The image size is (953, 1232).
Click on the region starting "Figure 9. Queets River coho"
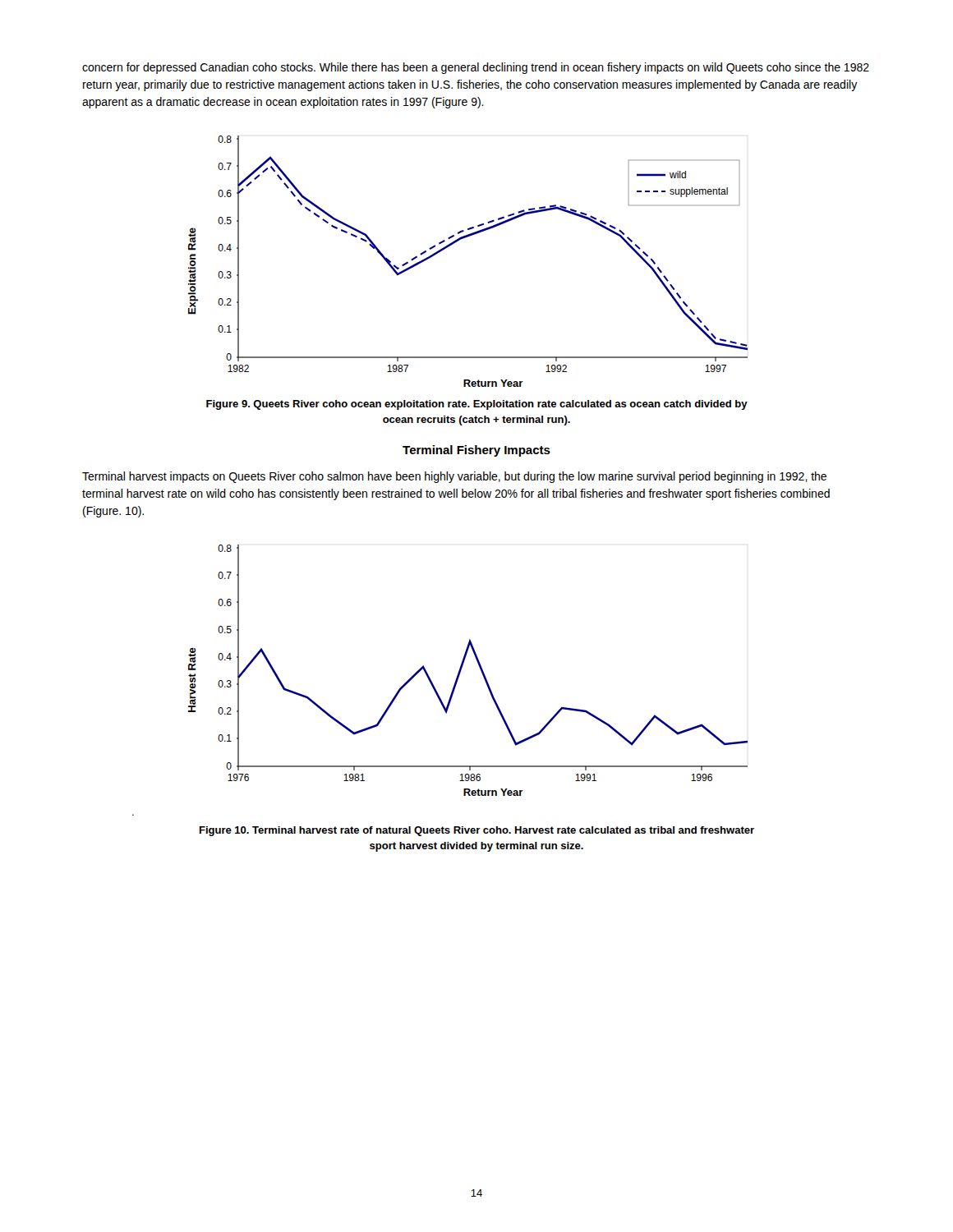pyautogui.click(x=476, y=411)
